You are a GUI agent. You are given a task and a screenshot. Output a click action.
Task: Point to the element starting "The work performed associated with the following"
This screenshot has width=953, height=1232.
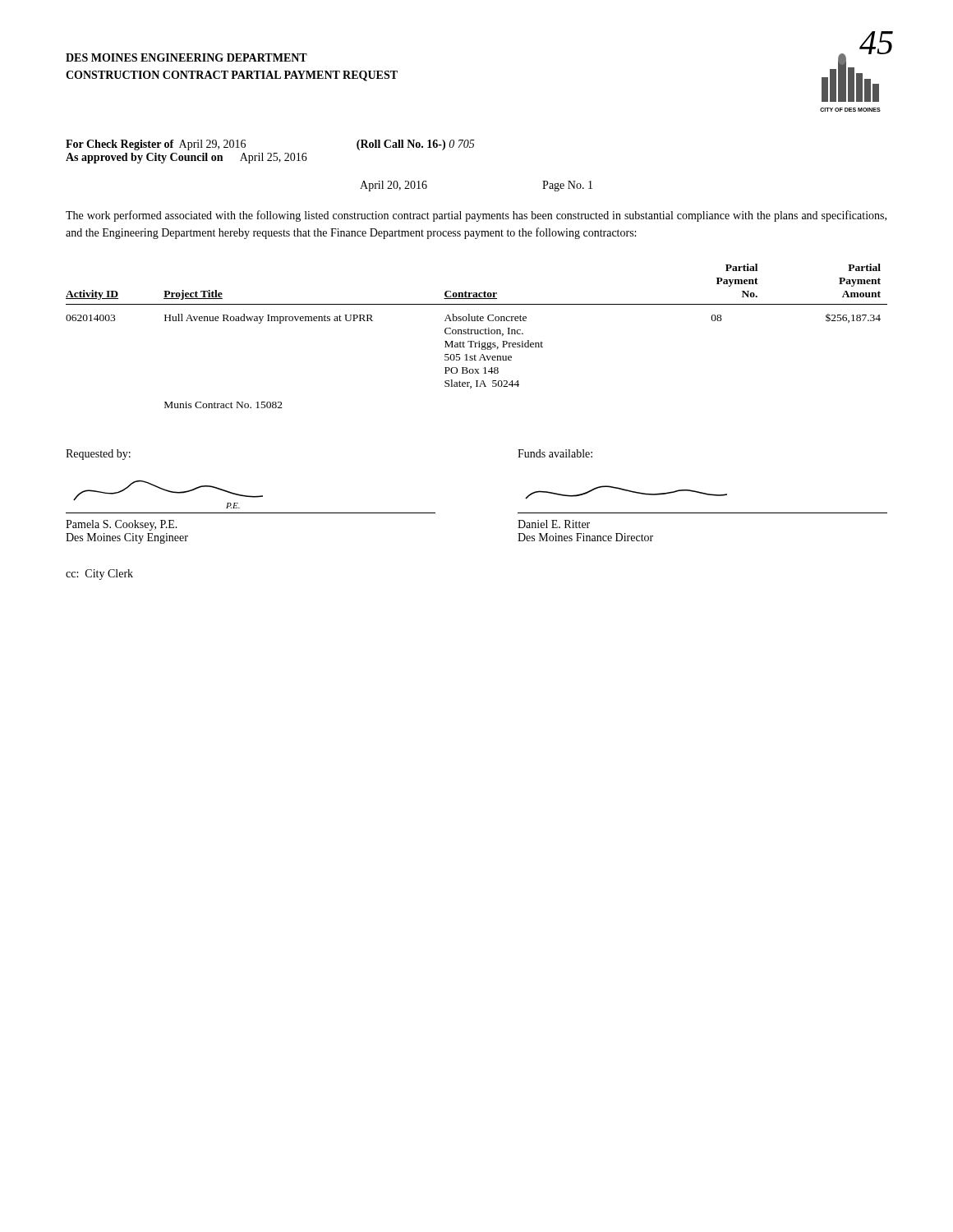coord(476,224)
